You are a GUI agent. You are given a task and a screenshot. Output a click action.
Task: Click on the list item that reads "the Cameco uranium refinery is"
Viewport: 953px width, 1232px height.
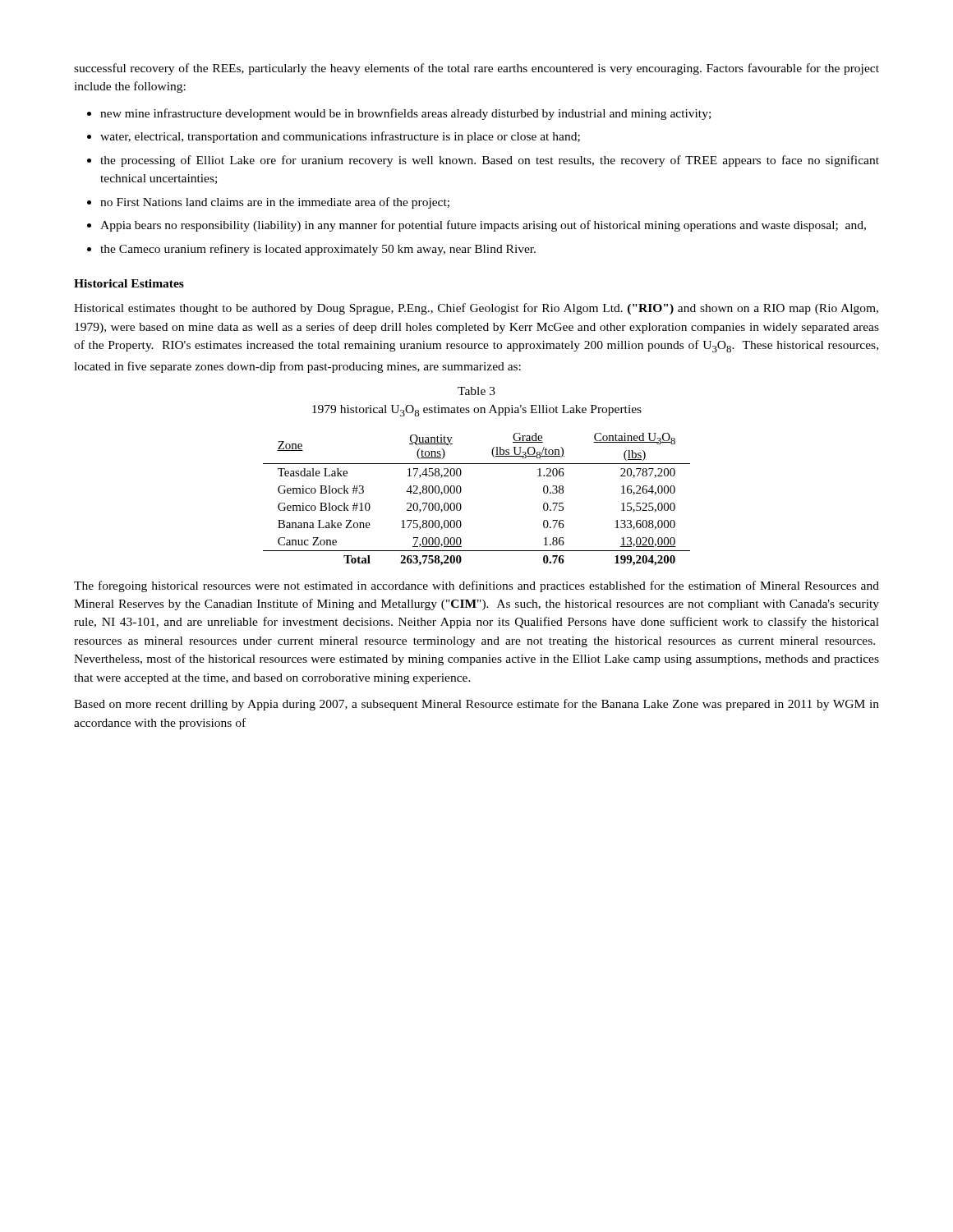coord(318,248)
